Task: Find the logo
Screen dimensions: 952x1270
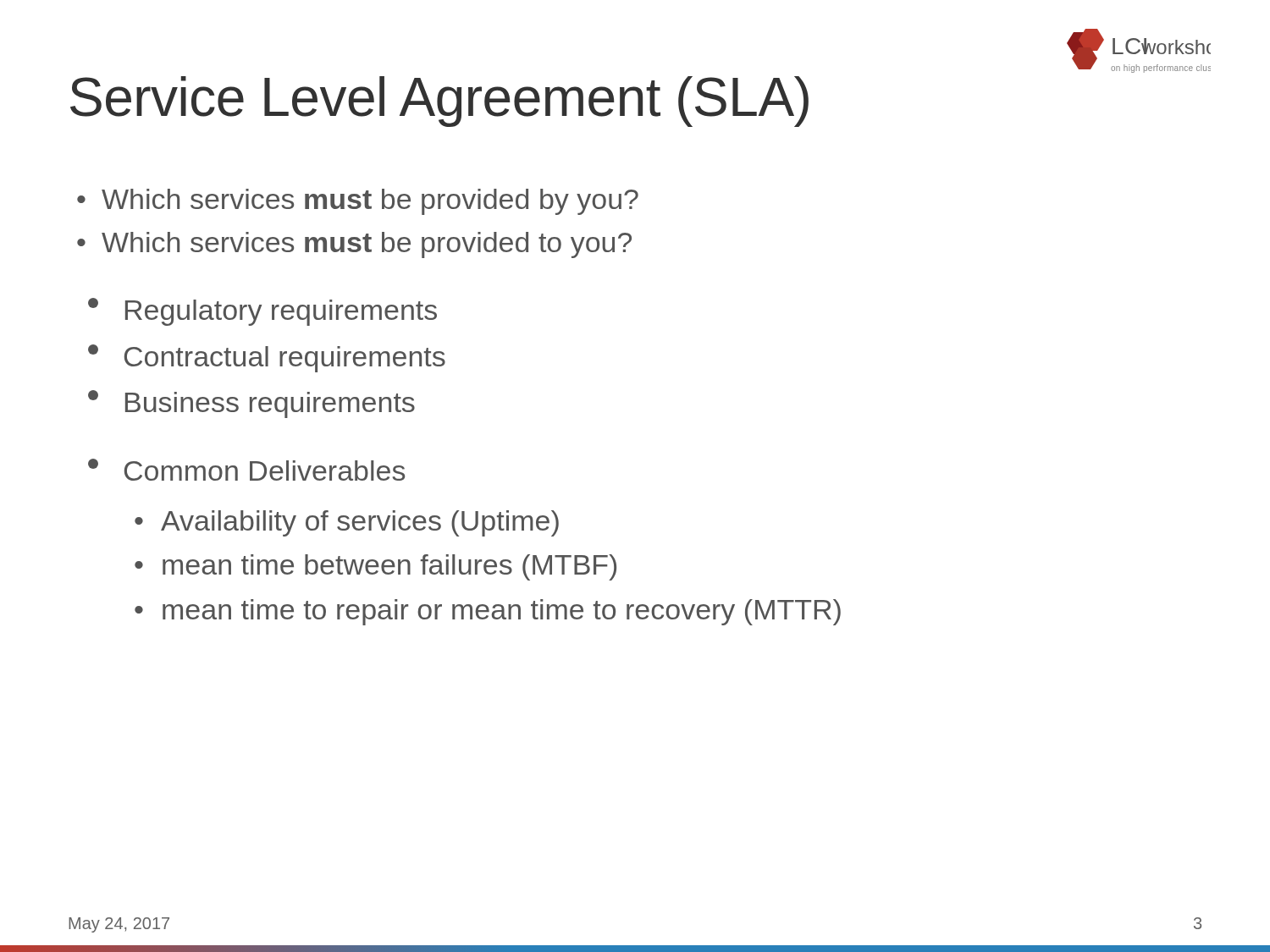Action: point(1126,55)
